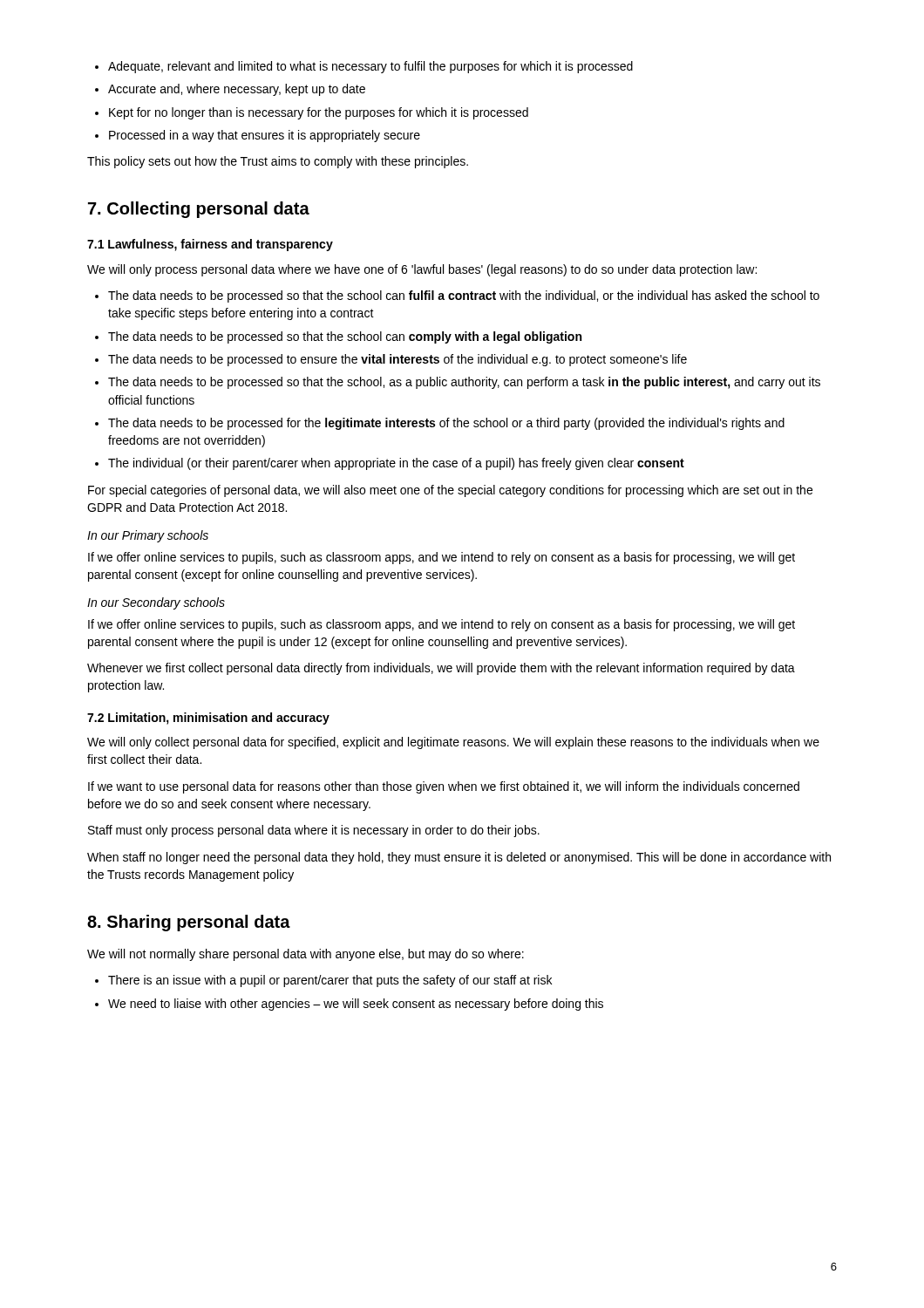Select the block starting "Whenever we first collect personal data"
This screenshot has width=924, height=1308.
[x=462, y=677]
